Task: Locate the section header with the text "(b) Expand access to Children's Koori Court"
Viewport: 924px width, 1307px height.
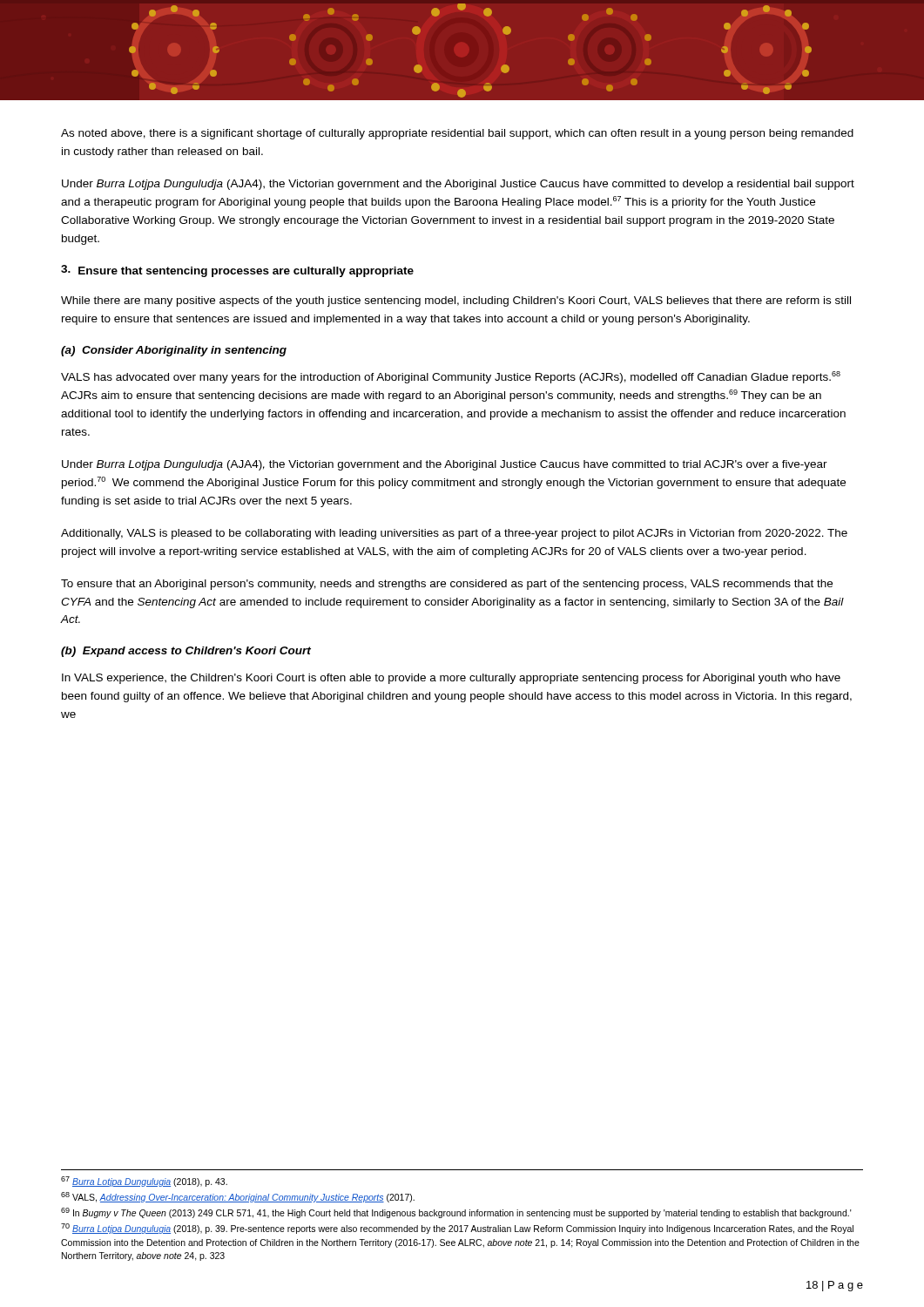Action: [x=186, y=651]
